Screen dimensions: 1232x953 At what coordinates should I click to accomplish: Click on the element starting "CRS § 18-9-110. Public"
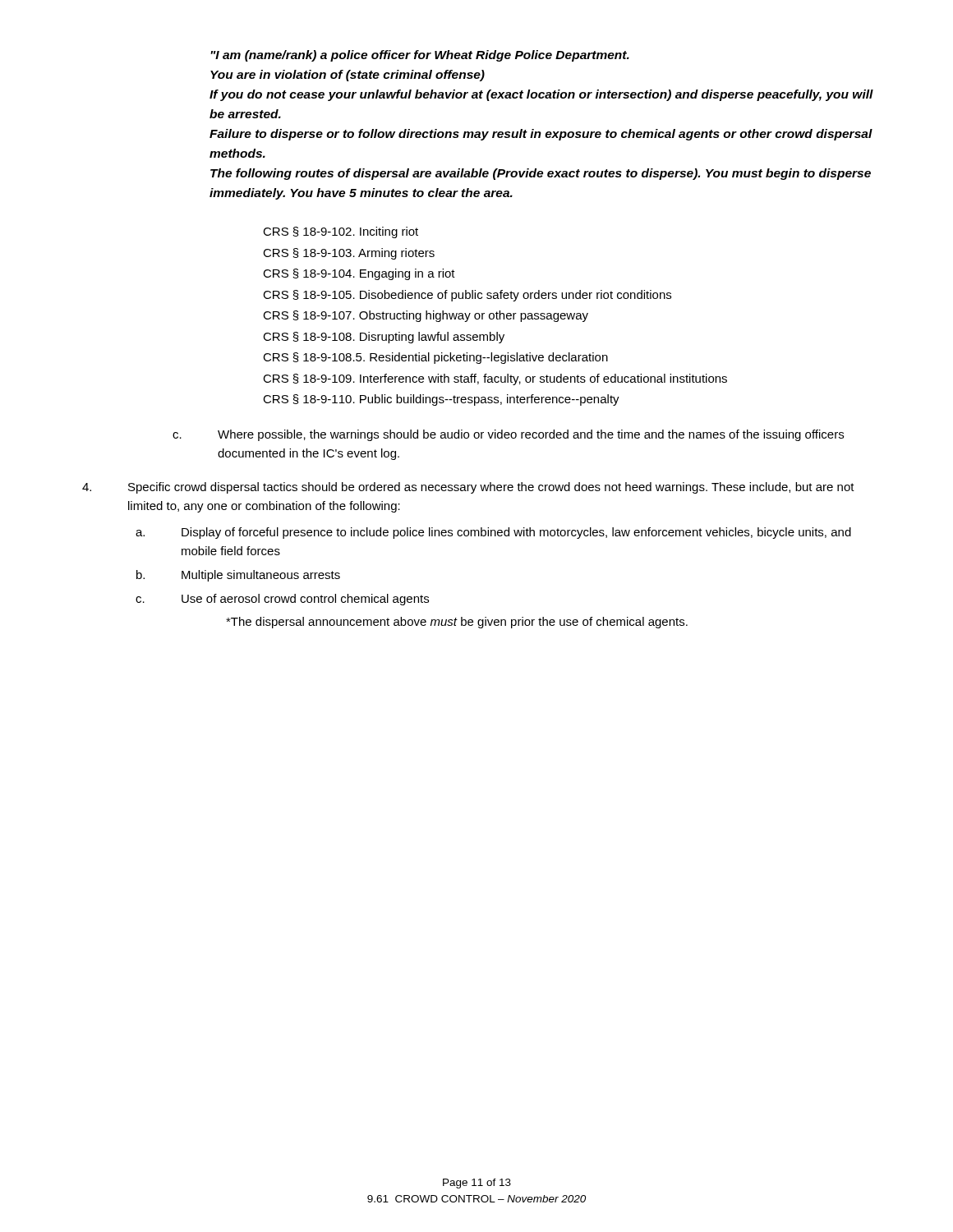pos(441,399)
